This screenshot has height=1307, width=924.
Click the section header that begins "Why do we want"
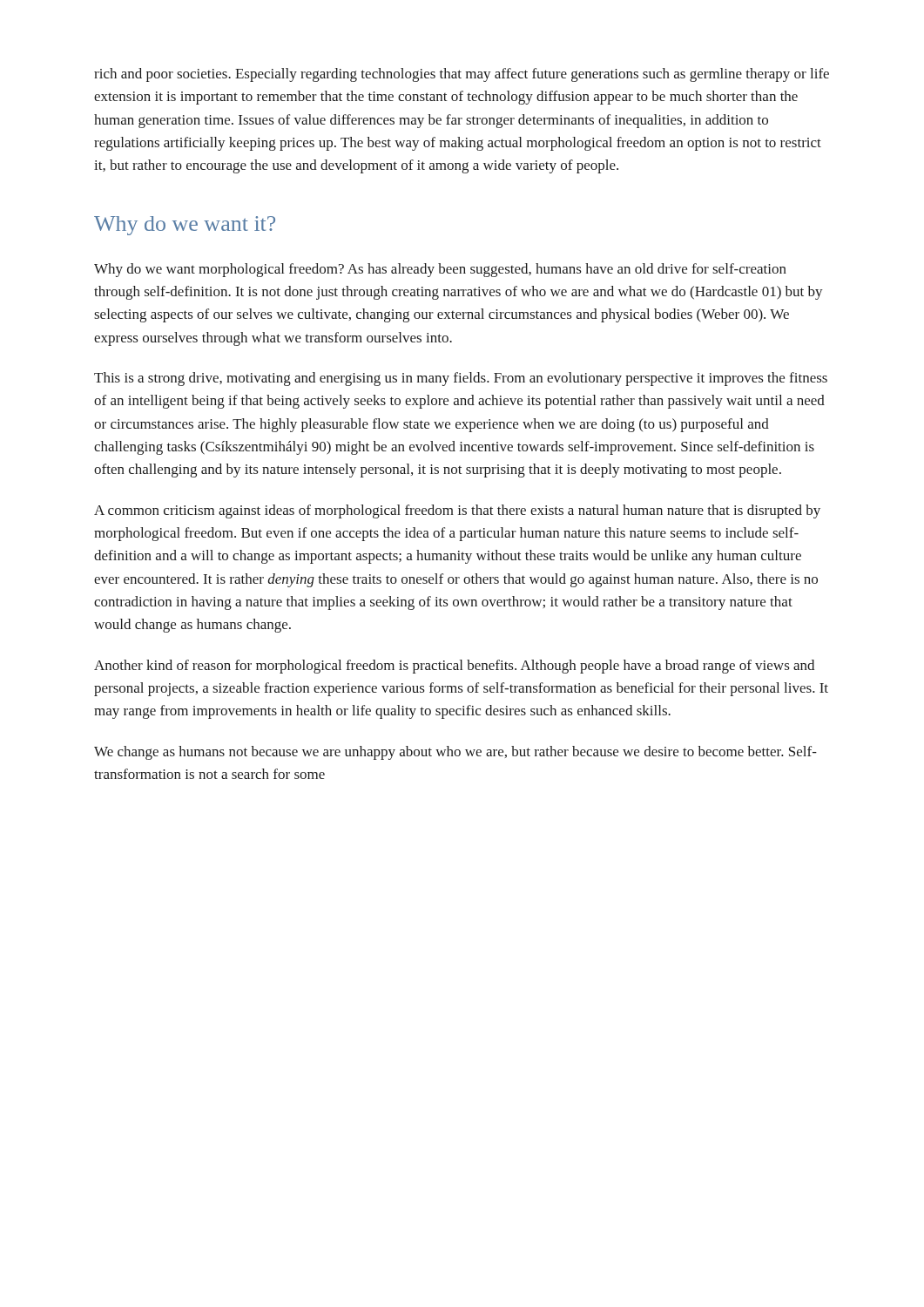[x=185, y=226]
